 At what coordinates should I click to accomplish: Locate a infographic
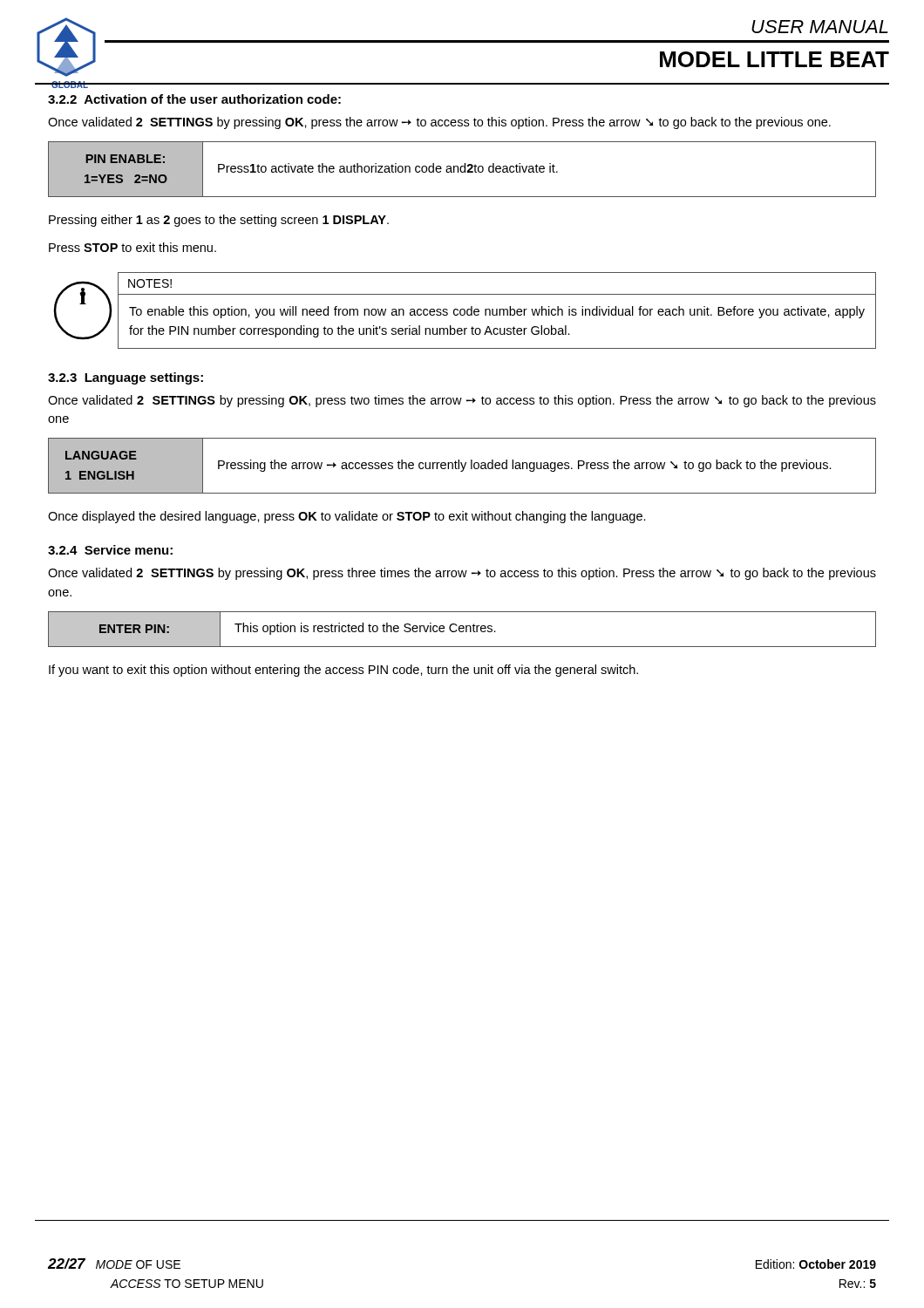pyautogui.click(x=462, y=310)
